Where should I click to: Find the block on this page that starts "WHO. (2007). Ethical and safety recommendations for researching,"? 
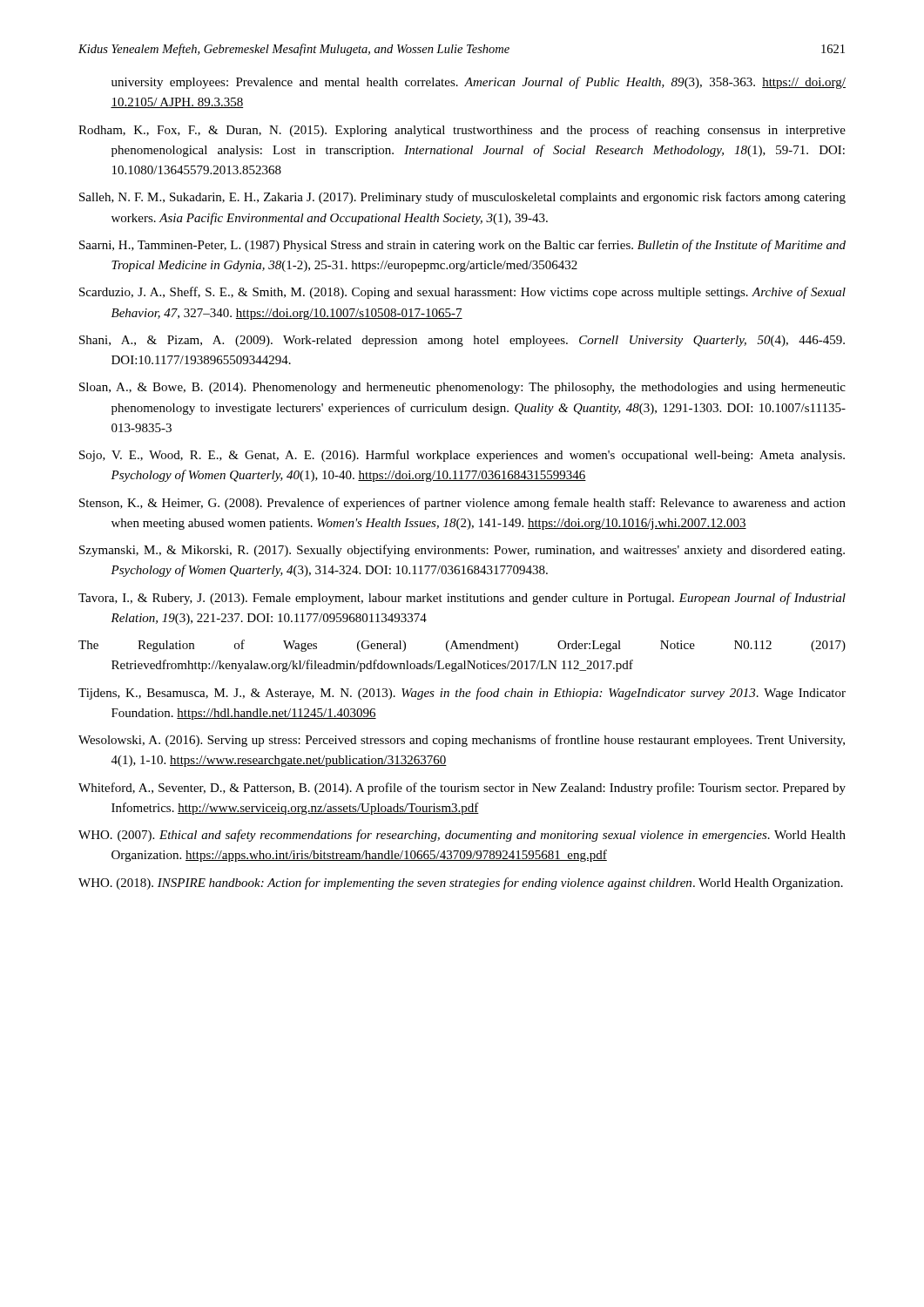coord(462,845)
